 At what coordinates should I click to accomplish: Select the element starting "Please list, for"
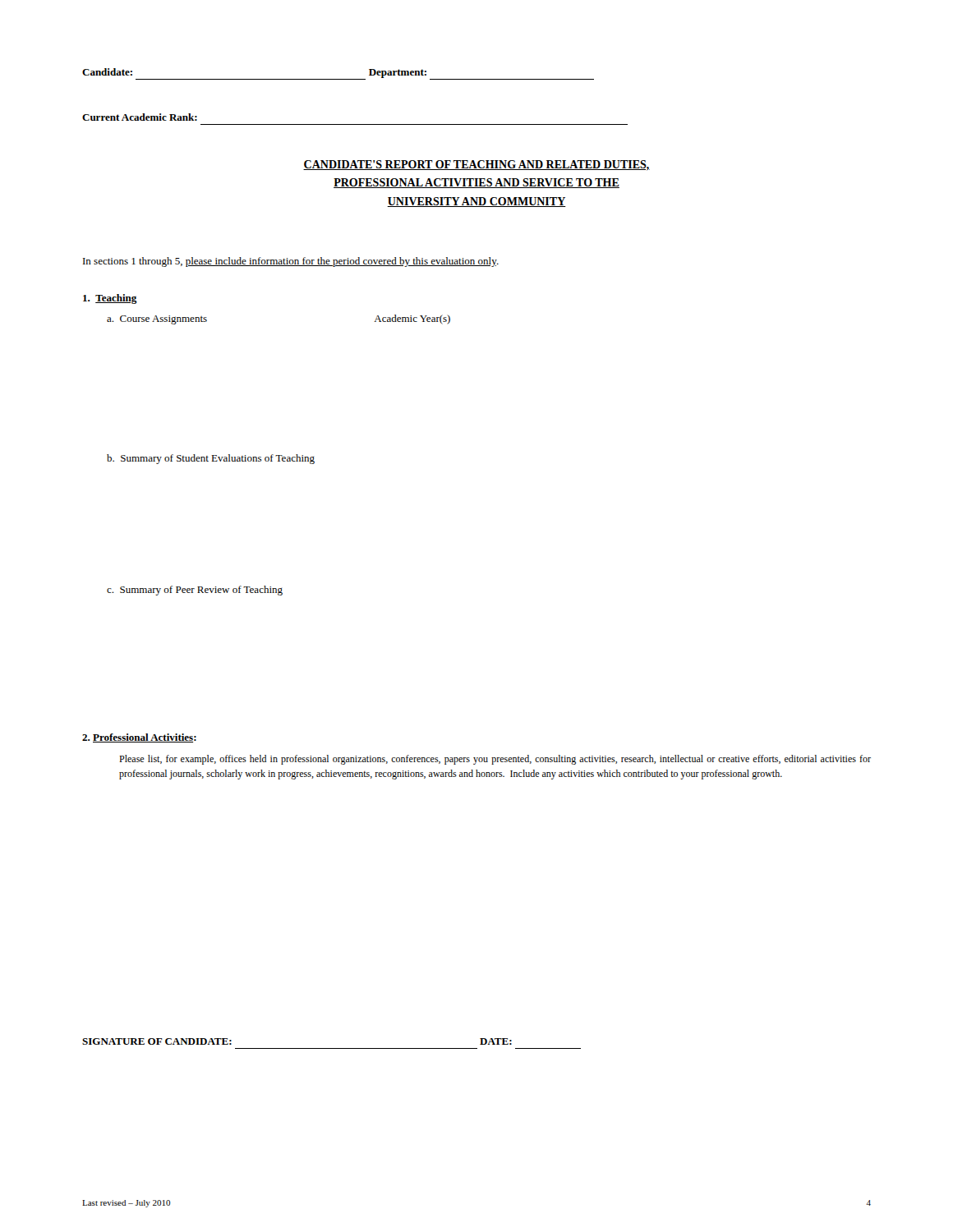click(495, 766)
